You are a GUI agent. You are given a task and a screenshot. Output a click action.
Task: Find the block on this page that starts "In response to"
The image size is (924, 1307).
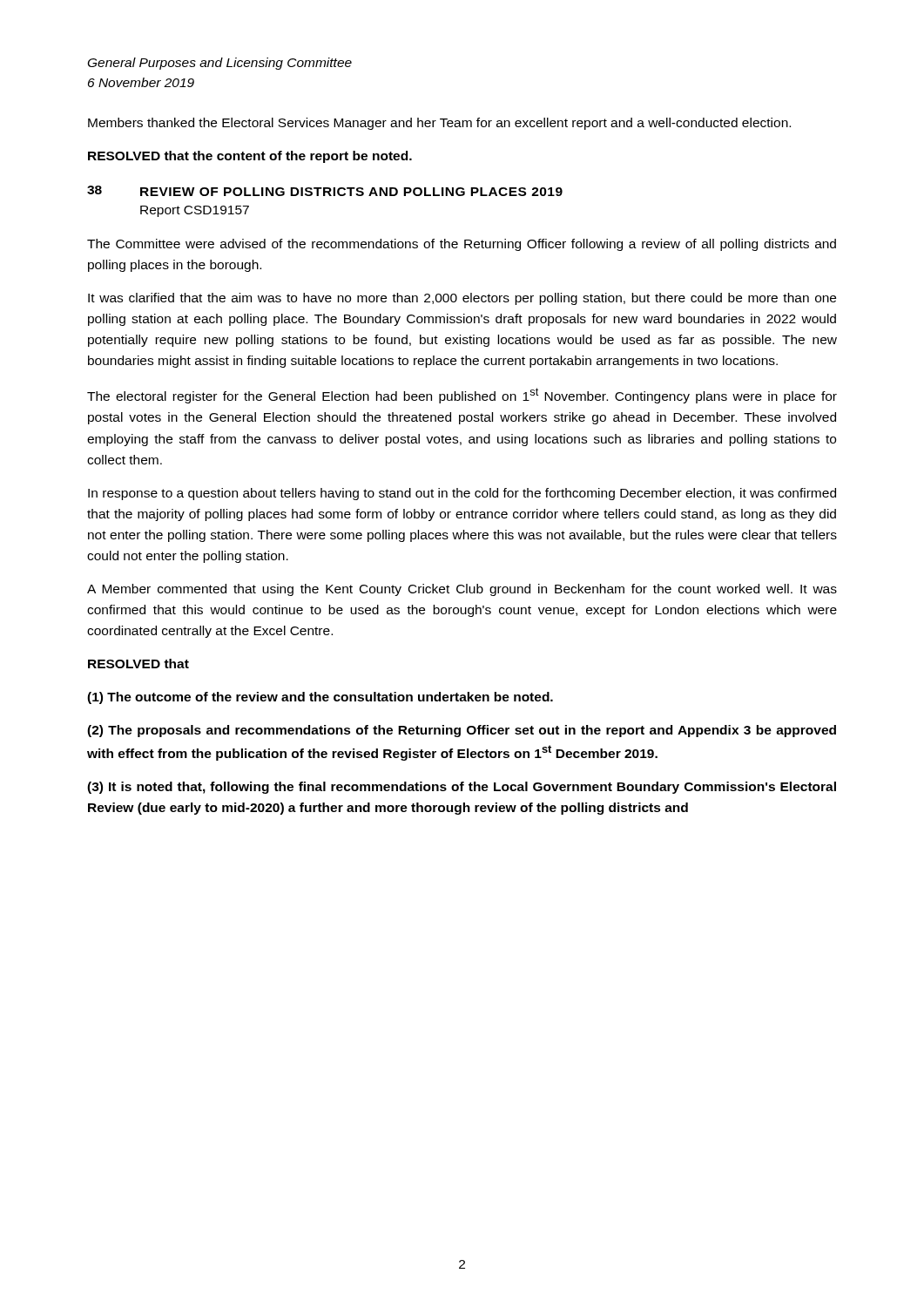click(462, 524)
